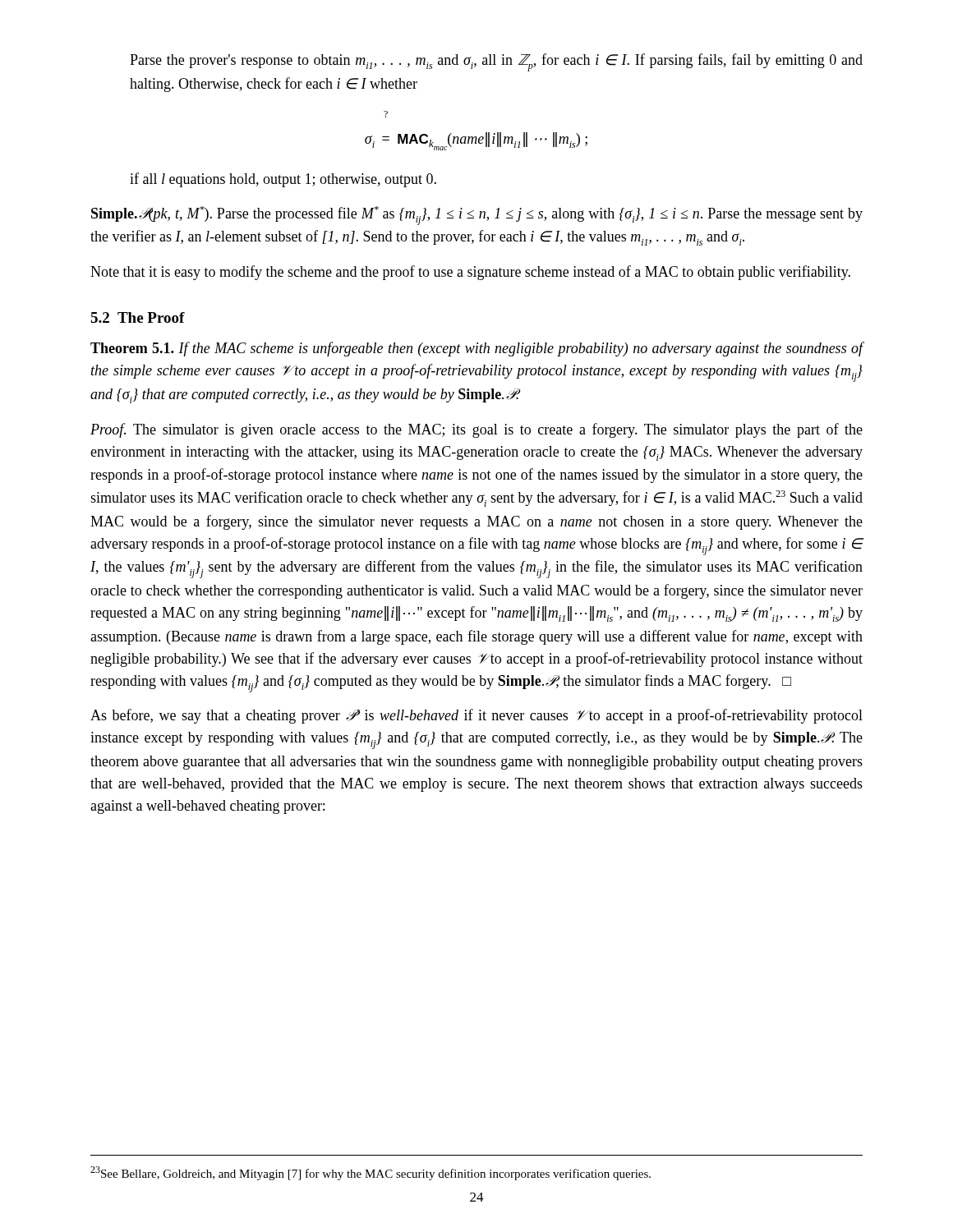Select the text block that reads "Note that it"
Image resolution: width=953 pixels, height=1232 pixels.
[x=476, y=272]
